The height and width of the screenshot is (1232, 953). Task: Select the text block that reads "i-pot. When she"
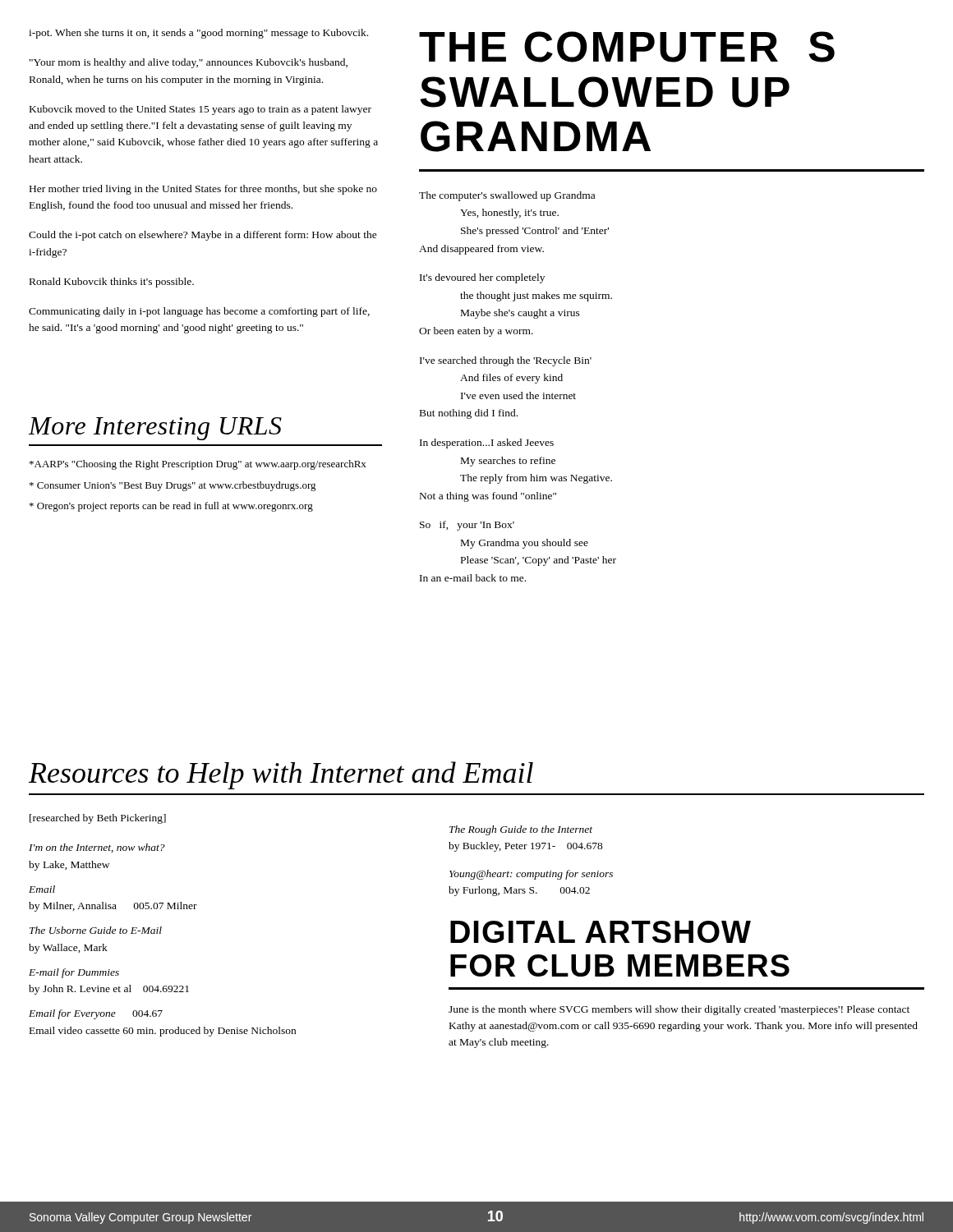tap(205, 33)
